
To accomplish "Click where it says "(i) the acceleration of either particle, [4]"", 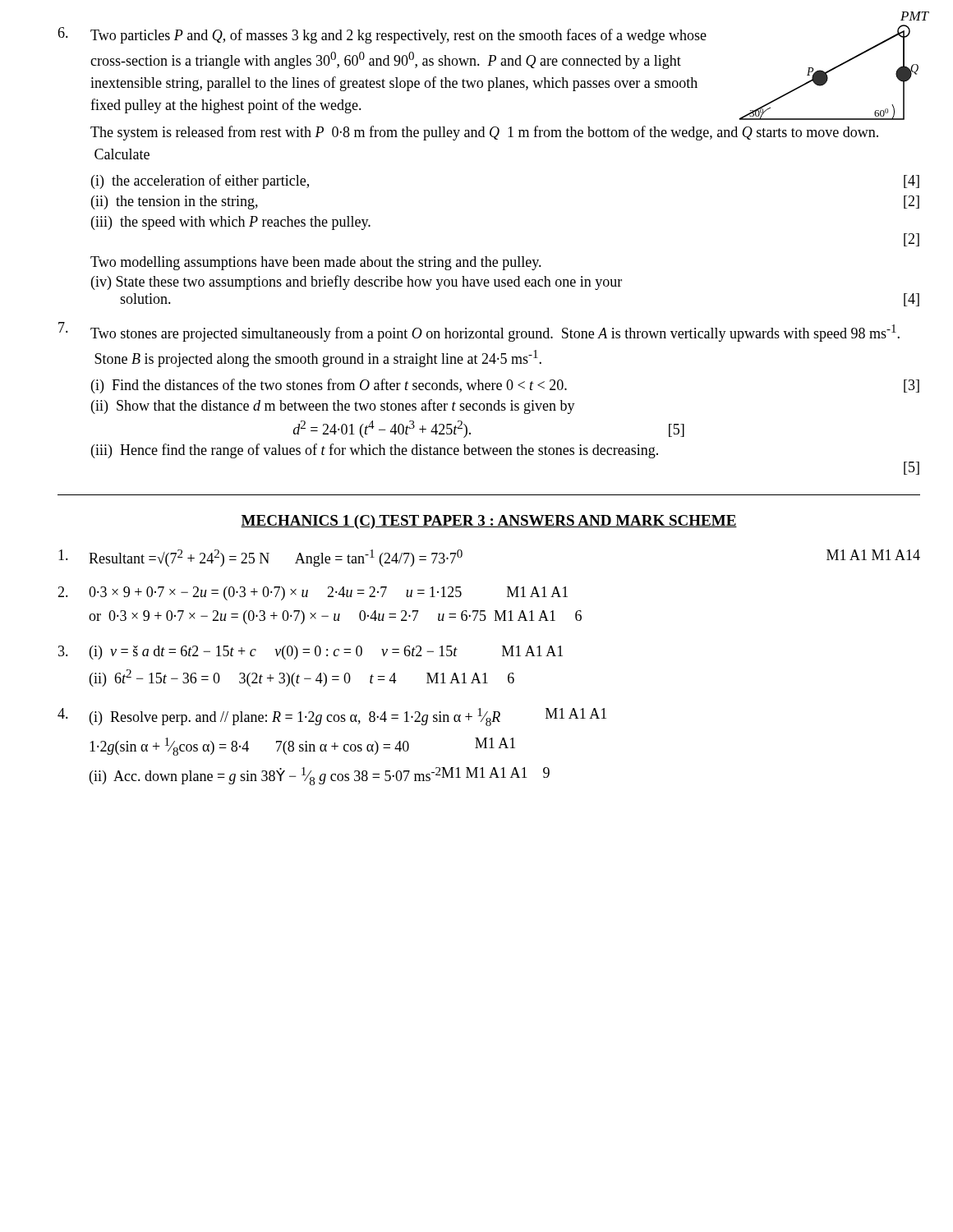I will [x=200, y=181].
